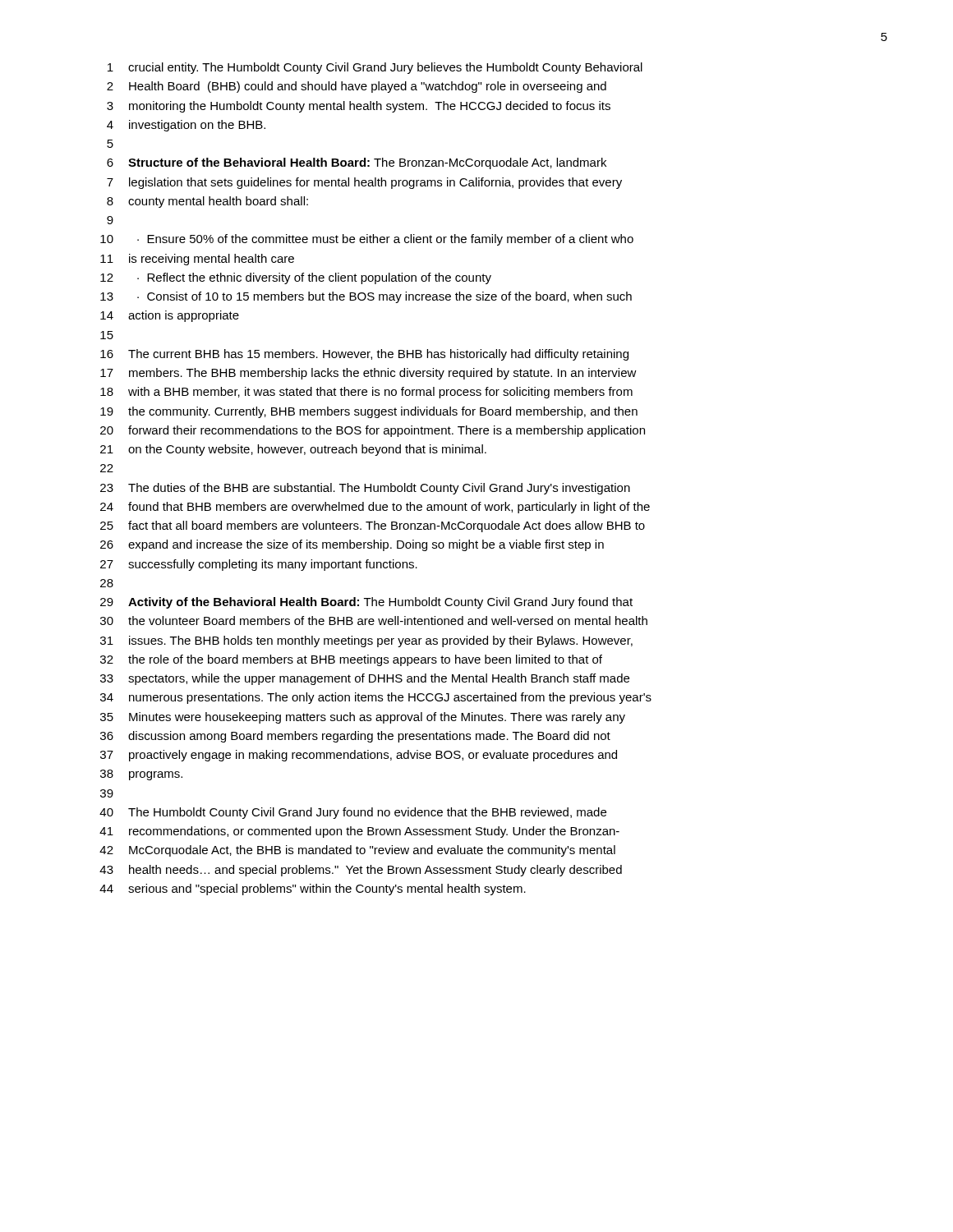Viewport: 953px width, 1232px height.
Task: Where is the passage that starts "27 successfully completing"?
Action: [x=259, y=565]
